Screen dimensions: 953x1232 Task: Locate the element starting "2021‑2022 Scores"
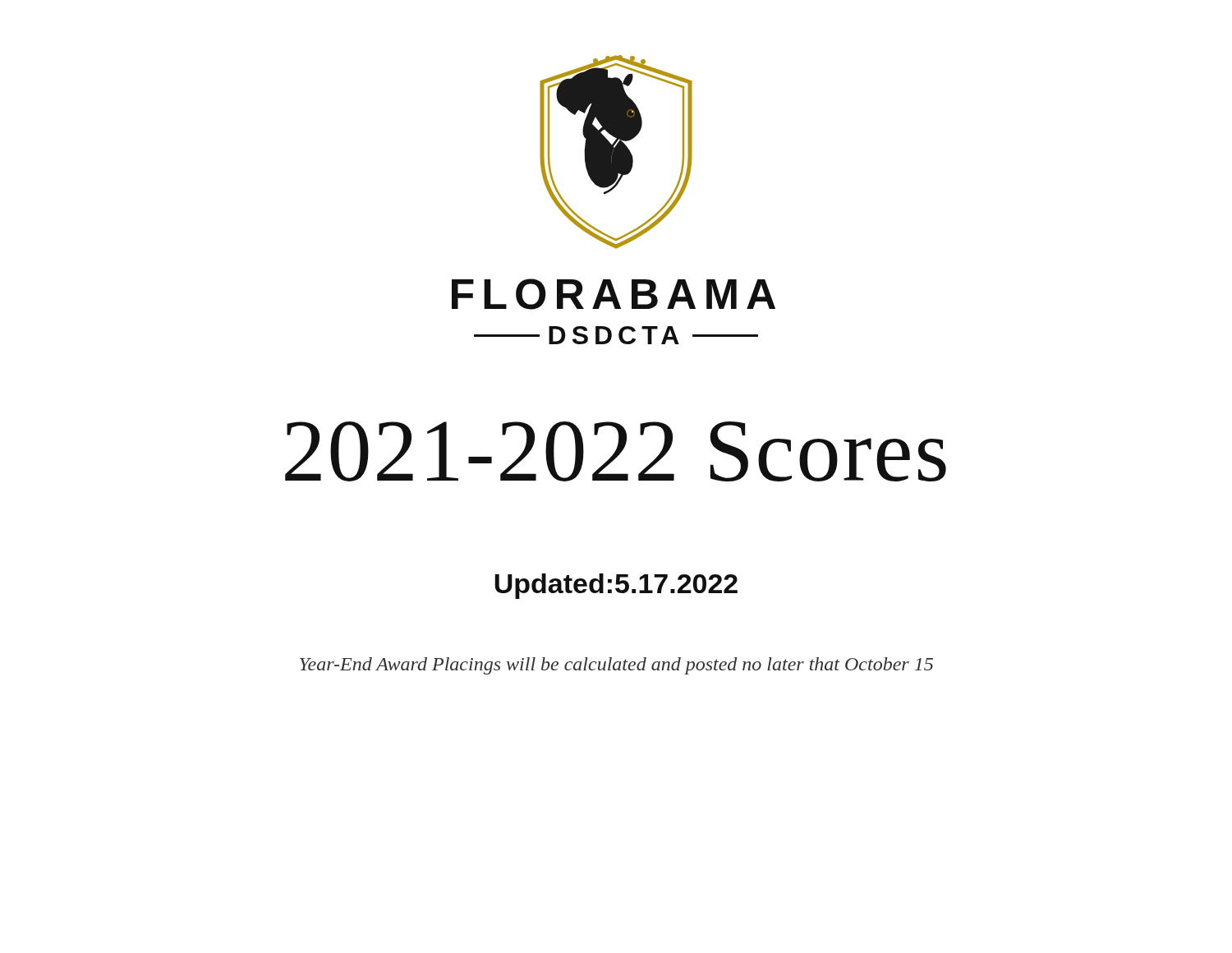(616, 451)
